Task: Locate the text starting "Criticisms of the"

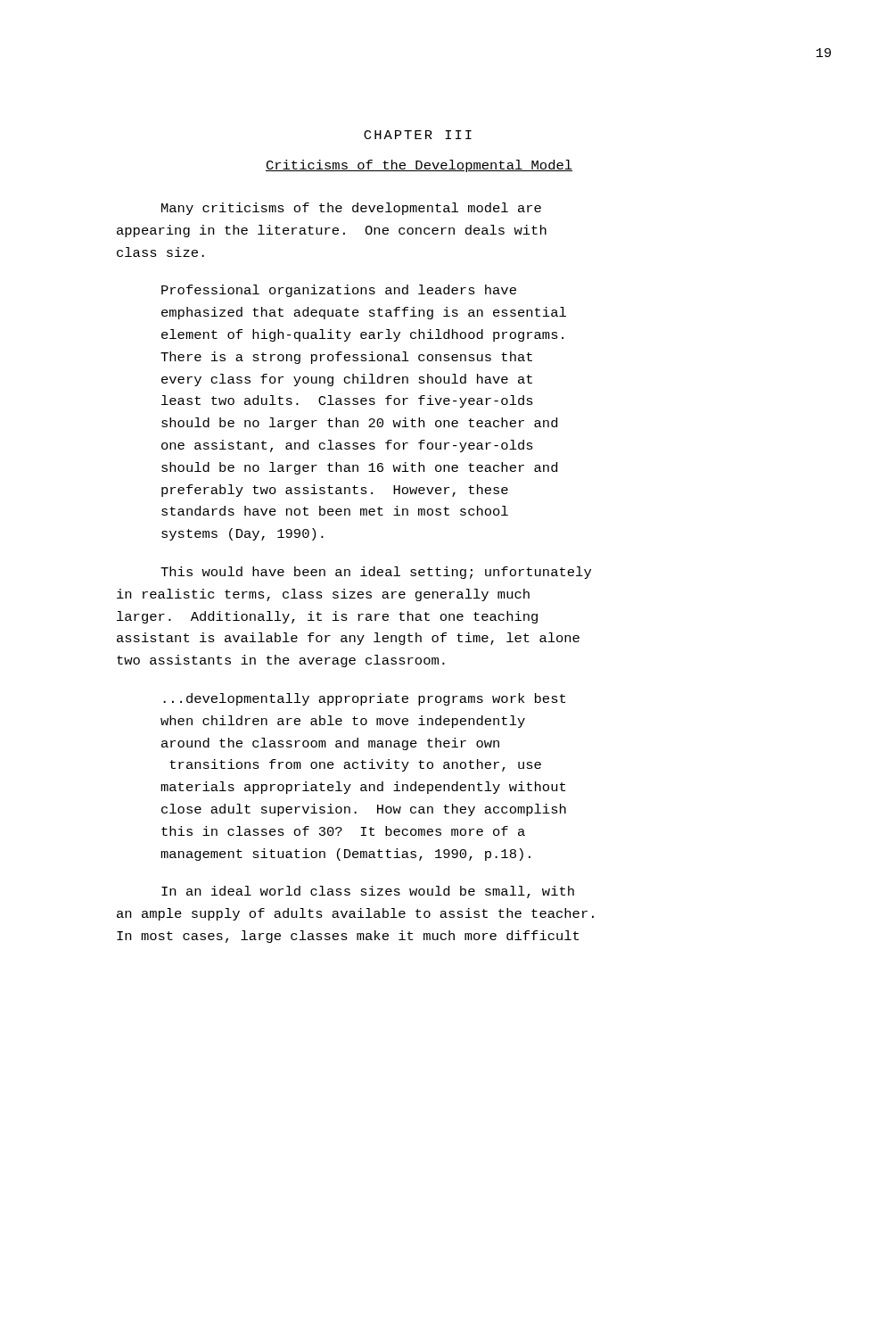Action: (419, 166)
